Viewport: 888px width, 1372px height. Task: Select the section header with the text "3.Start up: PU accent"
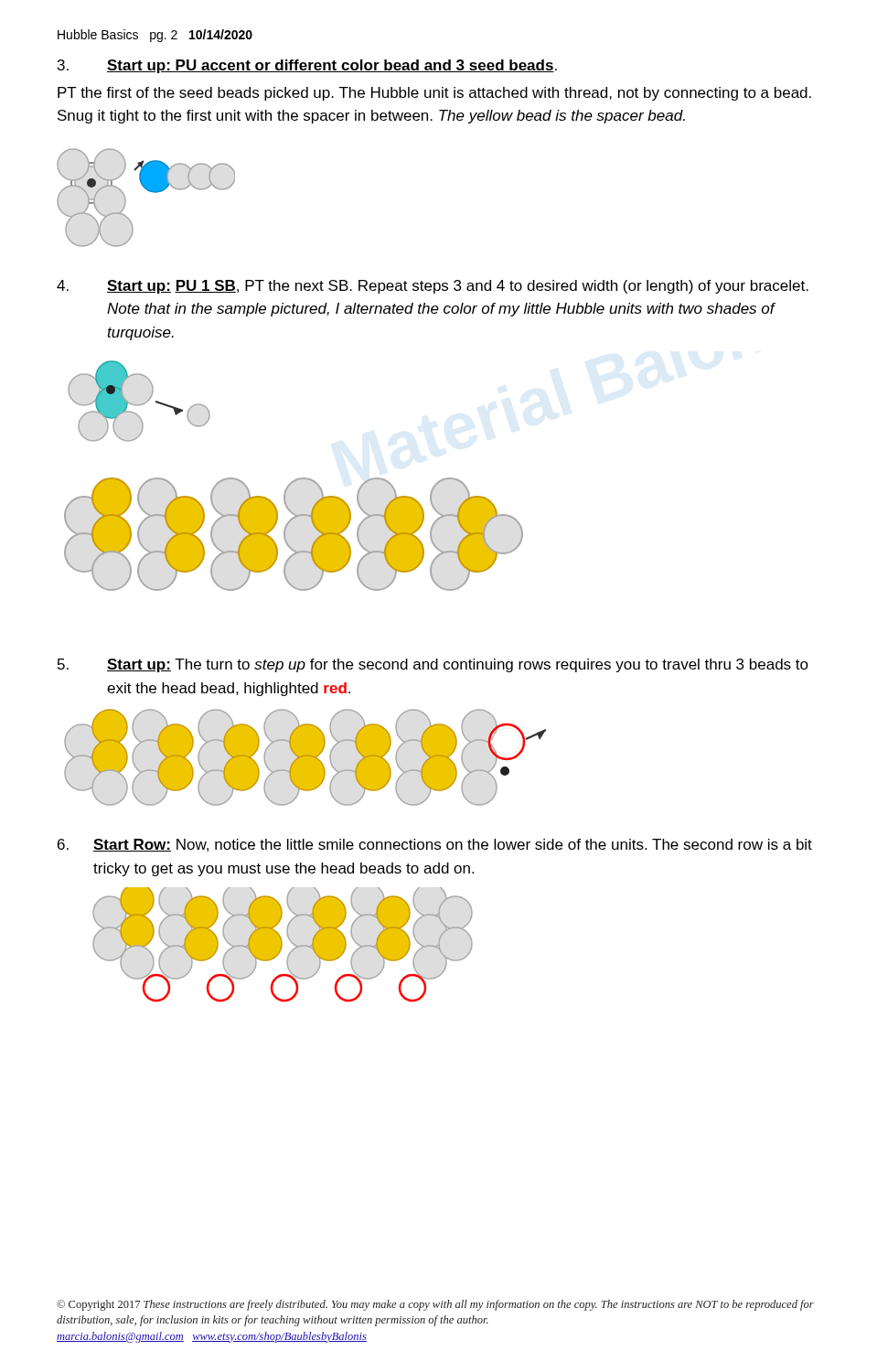443,66
